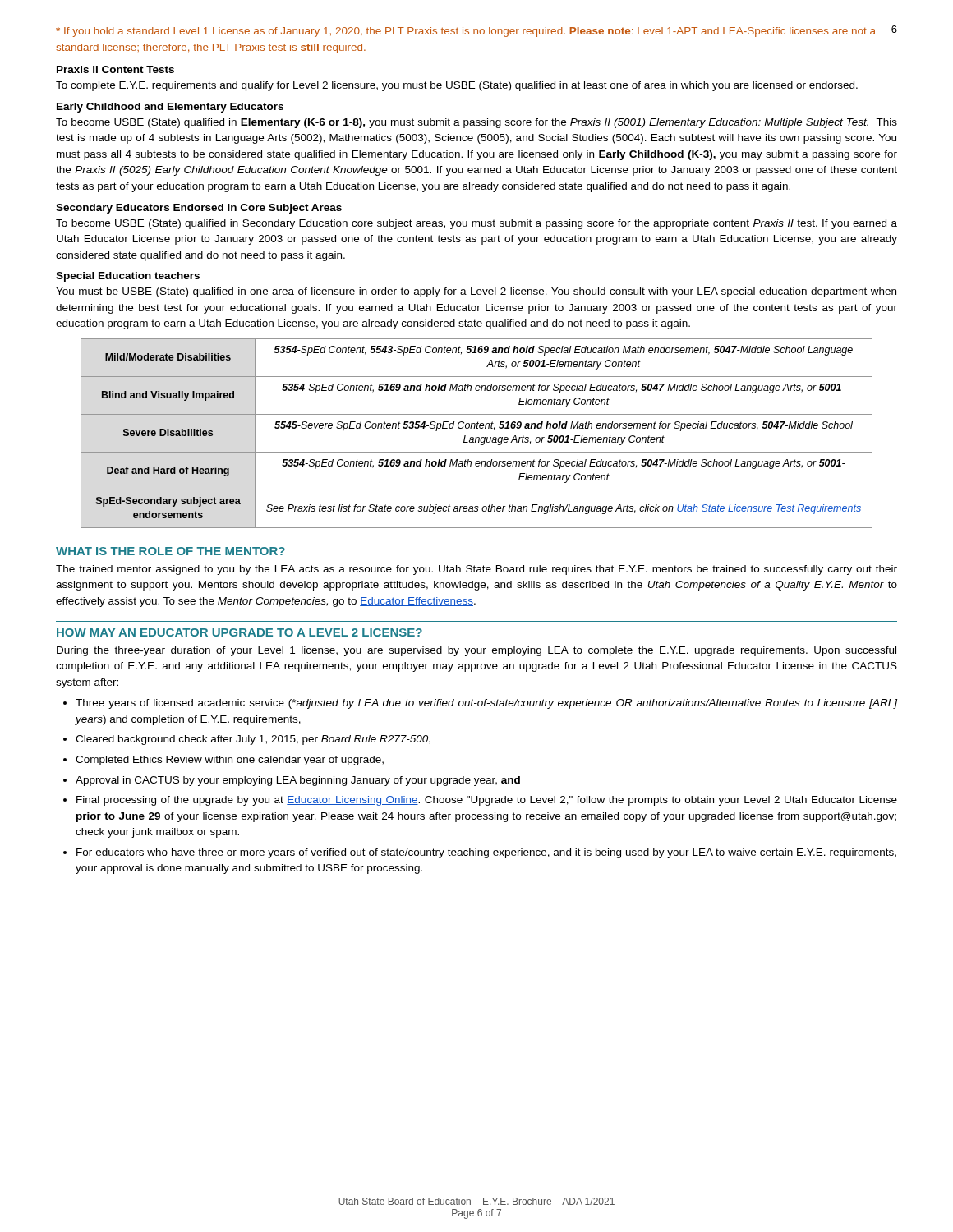
Task: Where is the passage that starts "To complete E.Y.E. requirements and qualify for Level"?
Action: pos(476,85)
